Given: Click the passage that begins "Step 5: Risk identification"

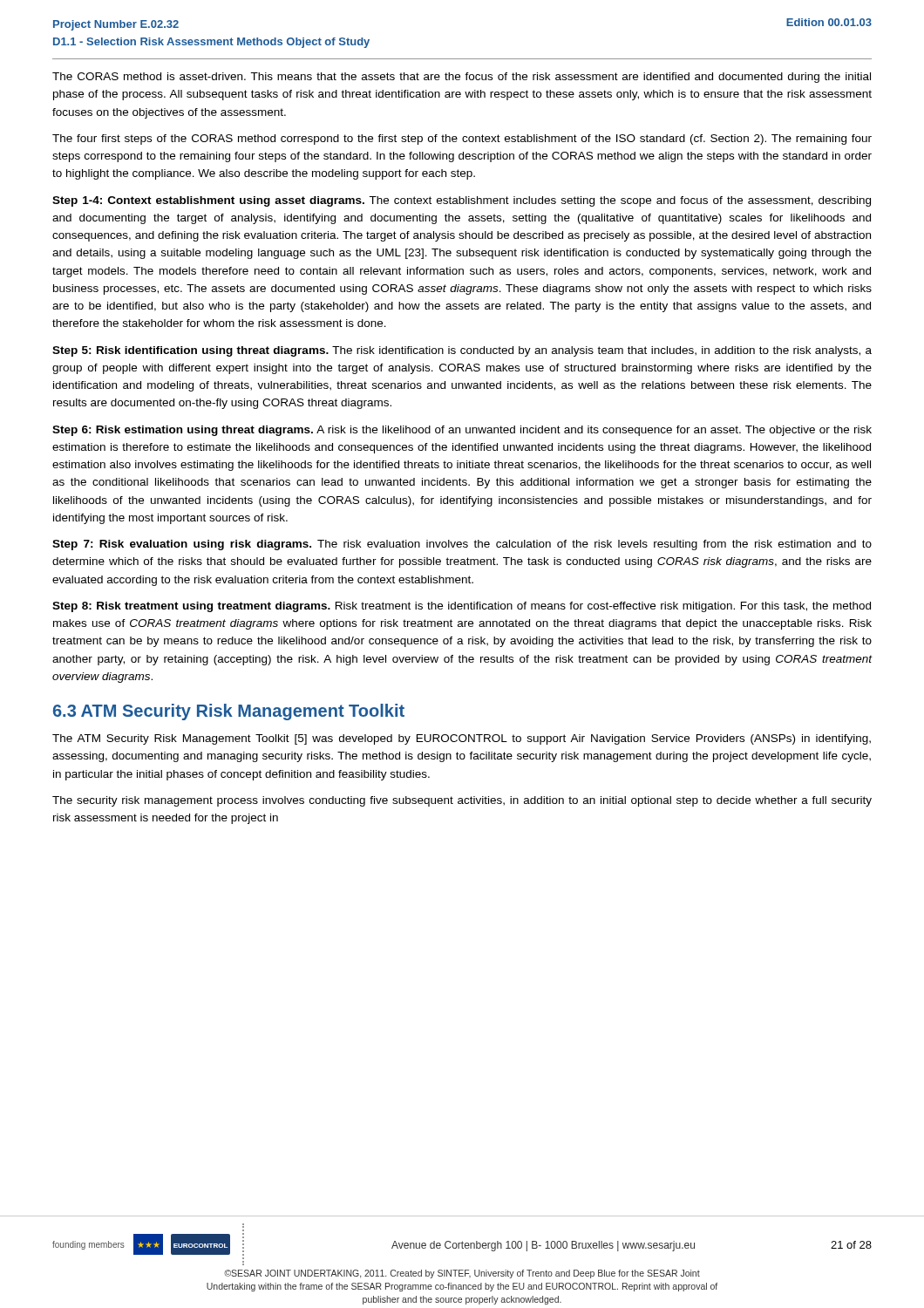Looking at the screenshot, I should (462, 377).
